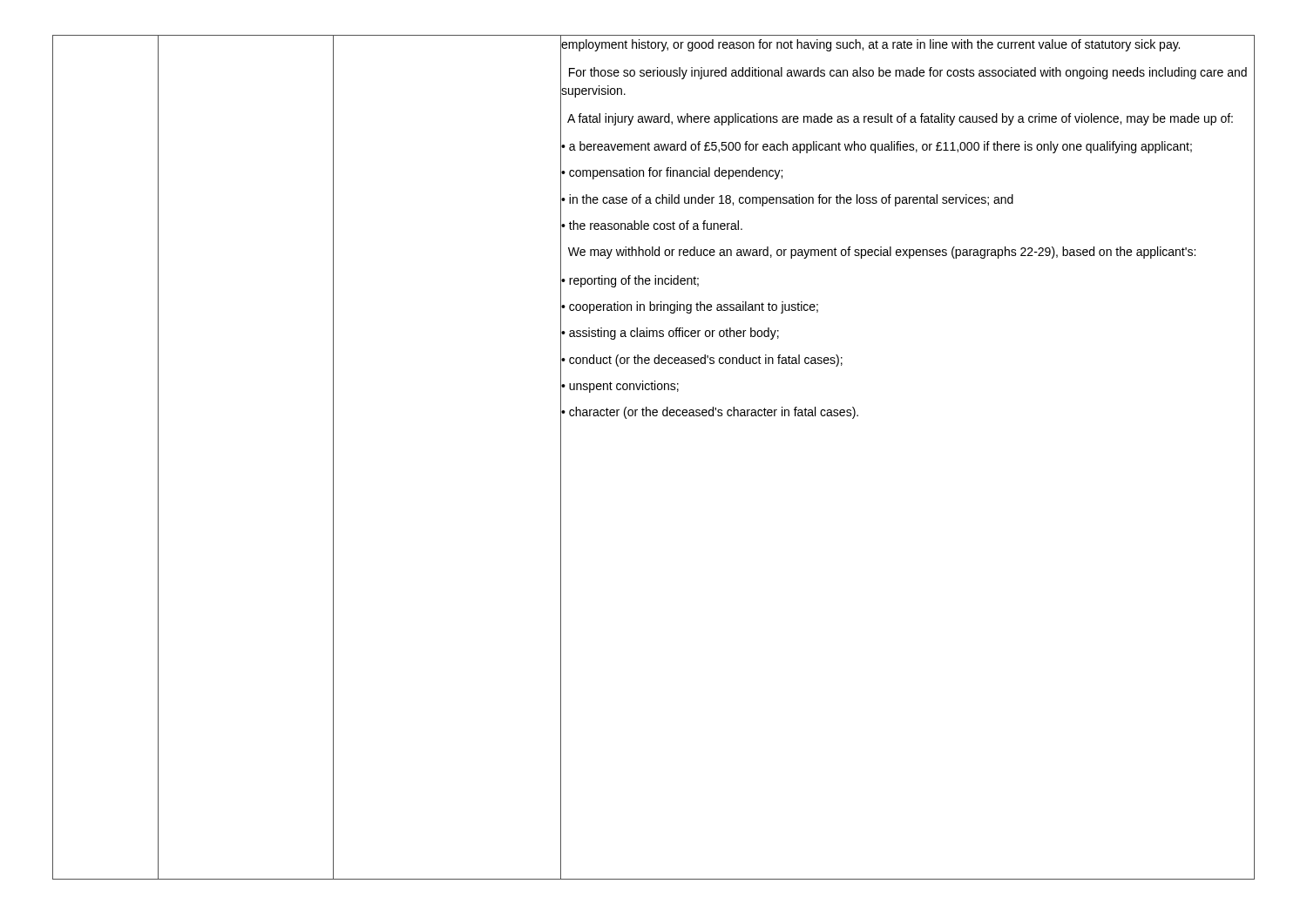Locate the text starting "• a bereavement"
Viewport: 1307px width, 924px height.
(877, 147)
